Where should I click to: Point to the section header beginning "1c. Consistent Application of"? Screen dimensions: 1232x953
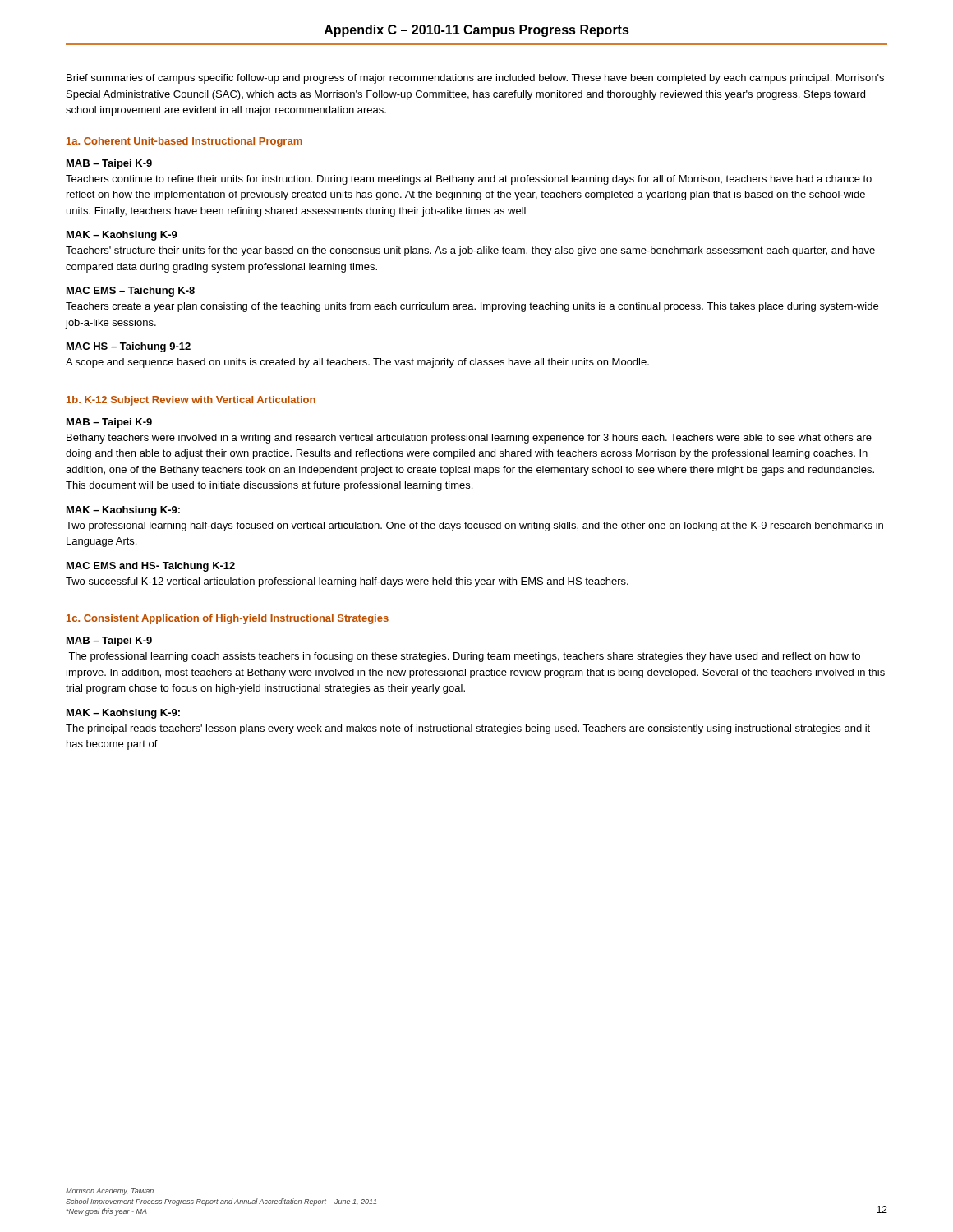(227, 618)
